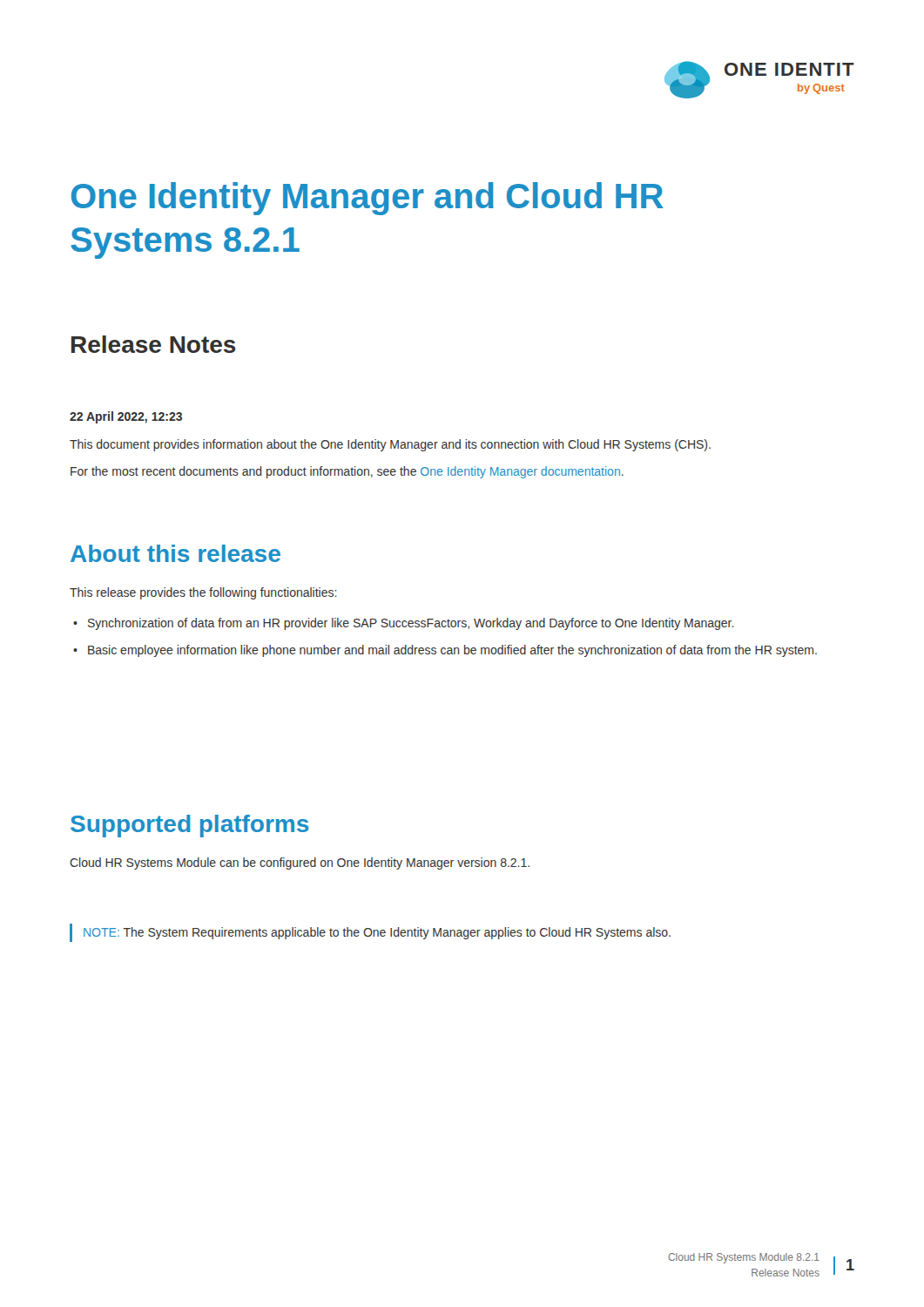Locate the text "Release Notes"

(x=153, y=345)
